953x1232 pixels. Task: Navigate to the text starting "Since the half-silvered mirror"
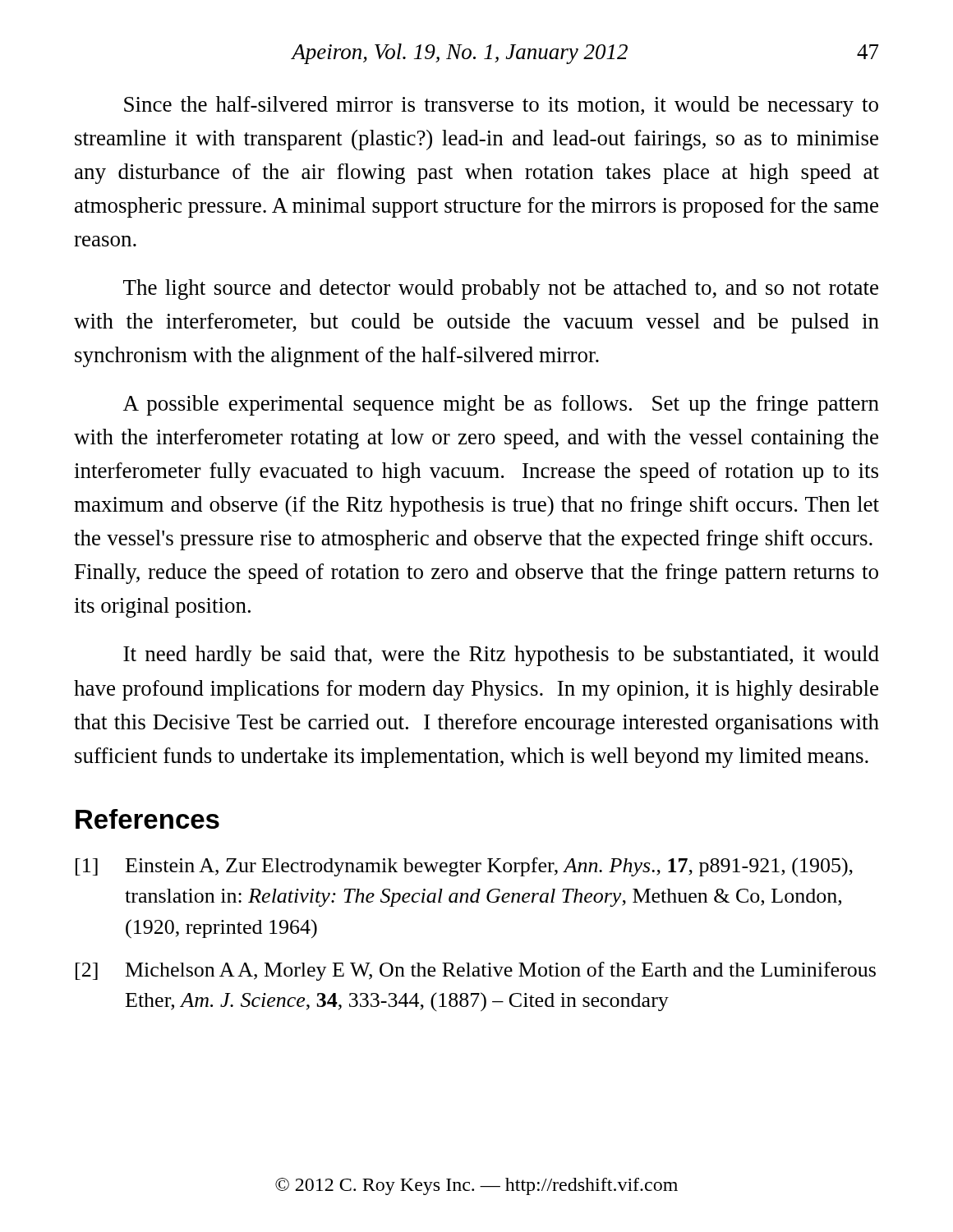476,430
